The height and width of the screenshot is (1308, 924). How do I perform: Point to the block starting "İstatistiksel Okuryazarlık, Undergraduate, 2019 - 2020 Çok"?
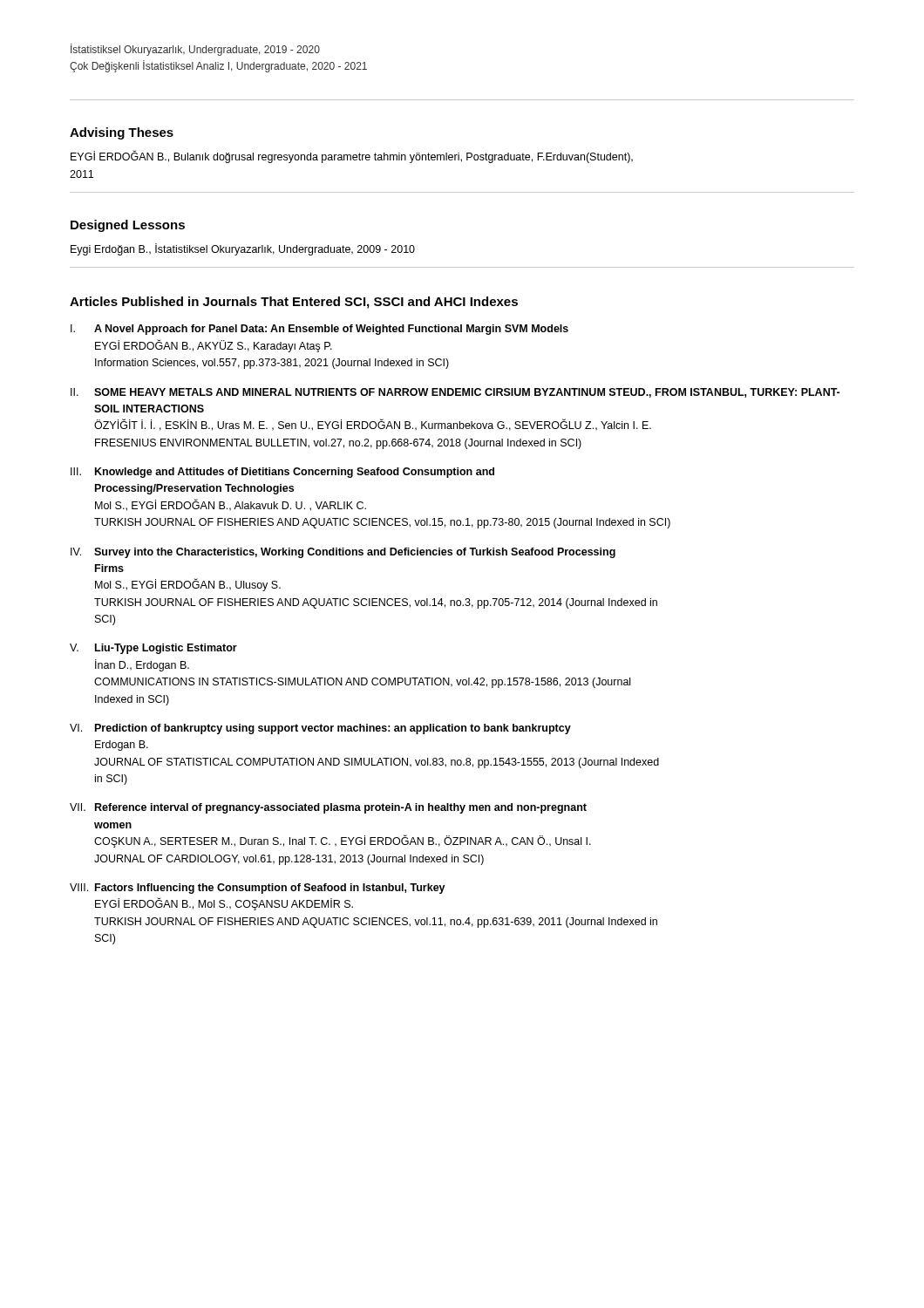pyautogui.click(x=219, y=58)
